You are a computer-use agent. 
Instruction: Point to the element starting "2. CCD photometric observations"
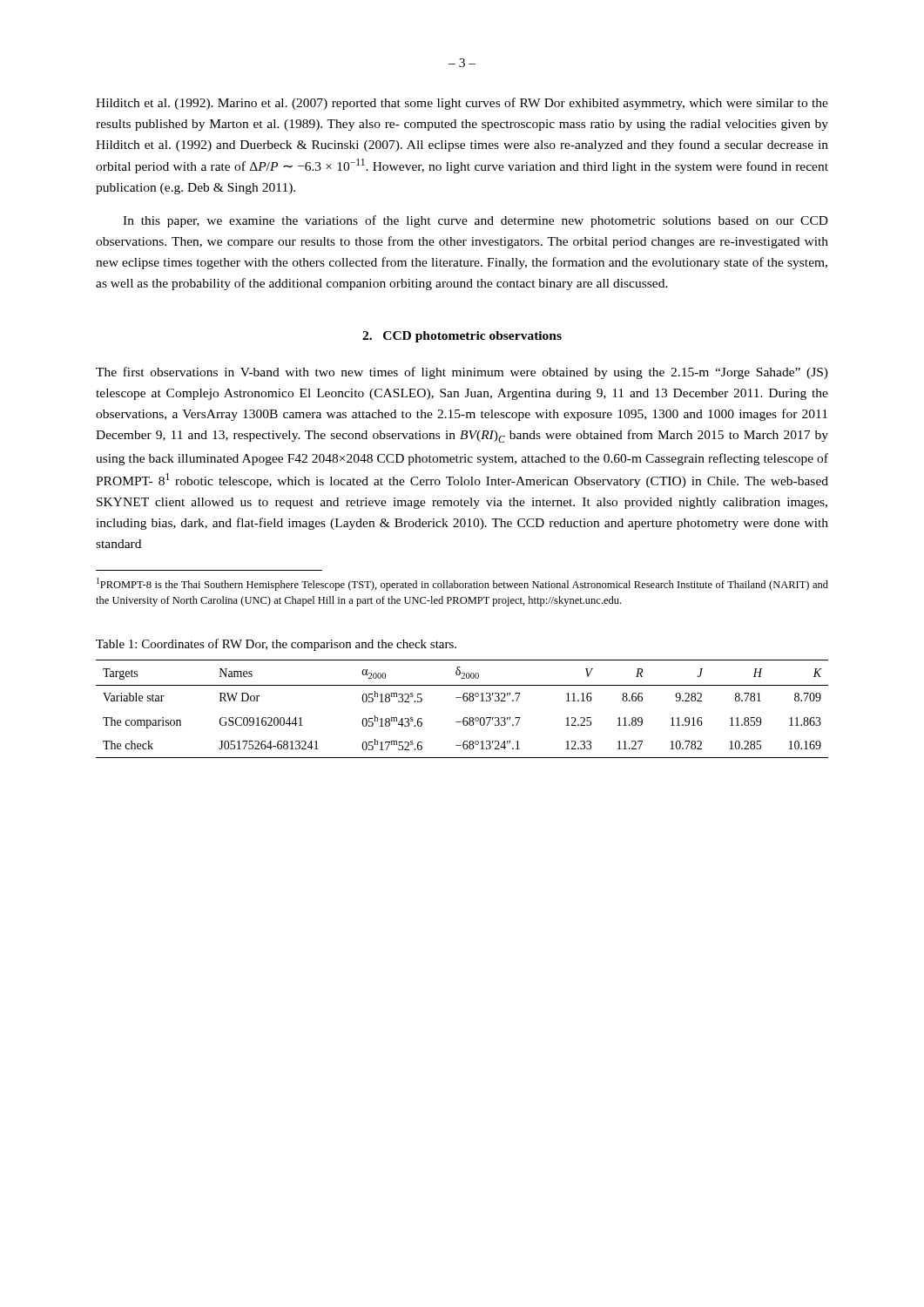click(x=462, y=335)
